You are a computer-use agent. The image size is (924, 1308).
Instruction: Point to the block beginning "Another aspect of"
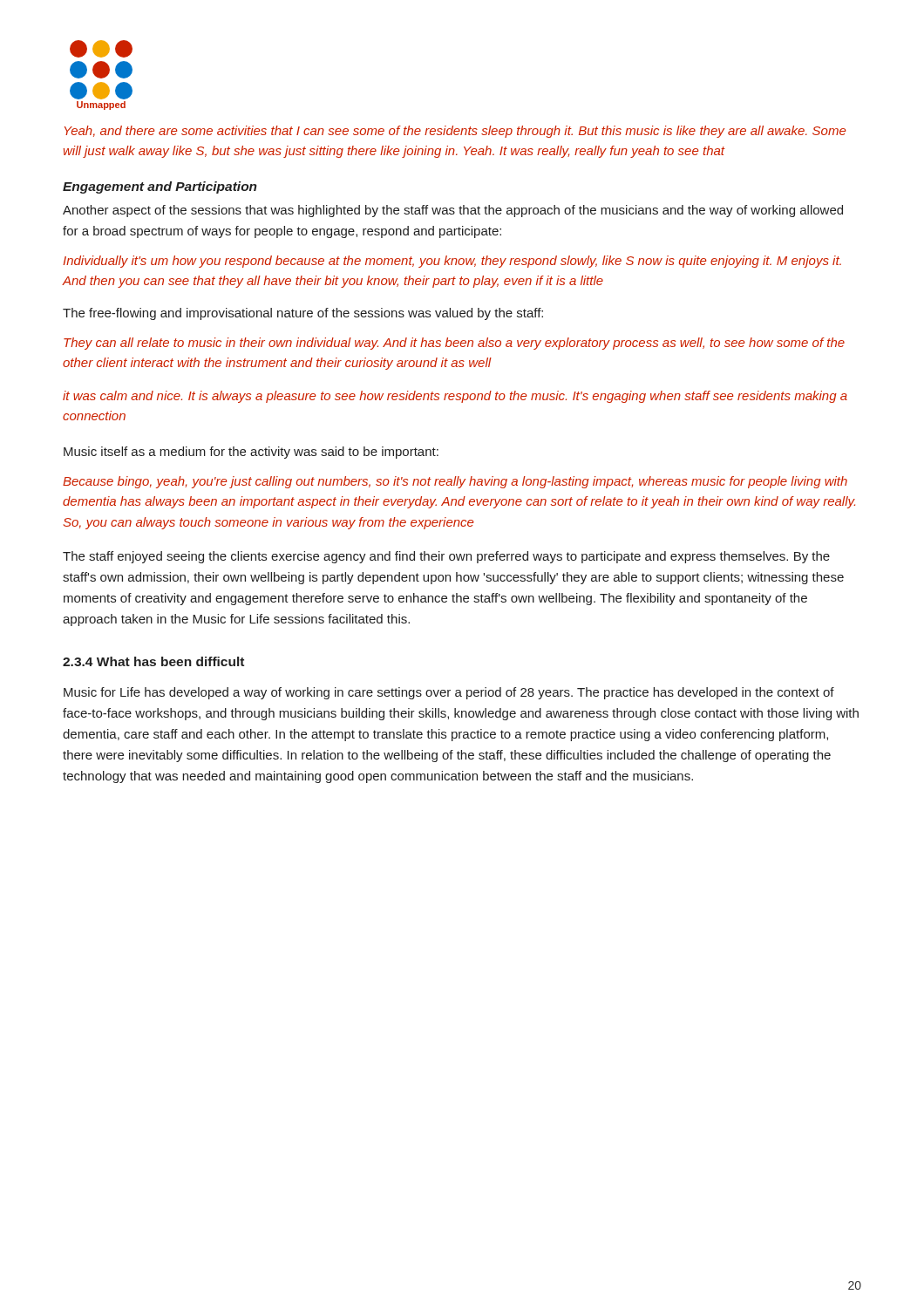[453, 220]
